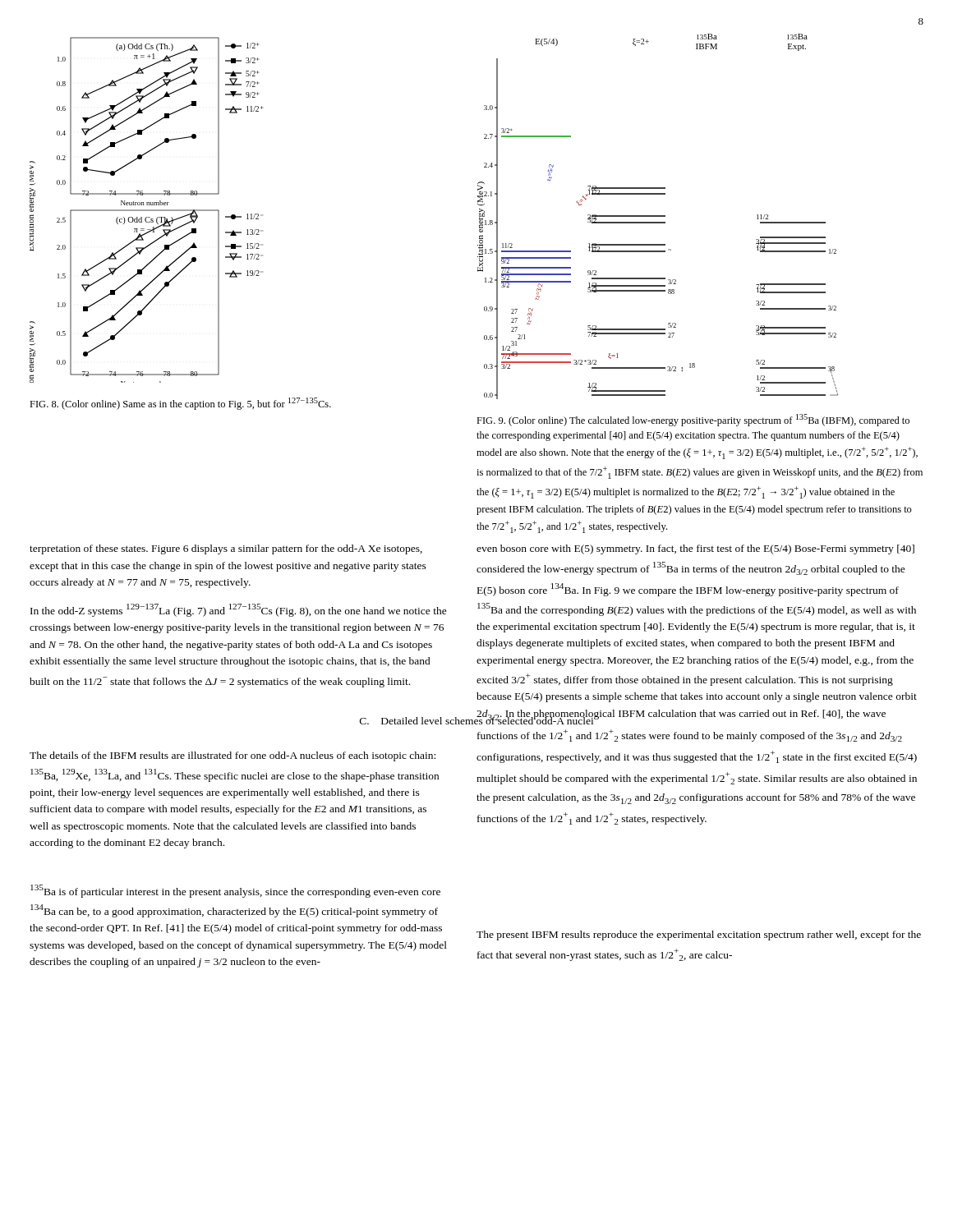
Task: Locate the caption that opens with "FIG. 8. (Color online) Same as in"
Action: point(180,403)
